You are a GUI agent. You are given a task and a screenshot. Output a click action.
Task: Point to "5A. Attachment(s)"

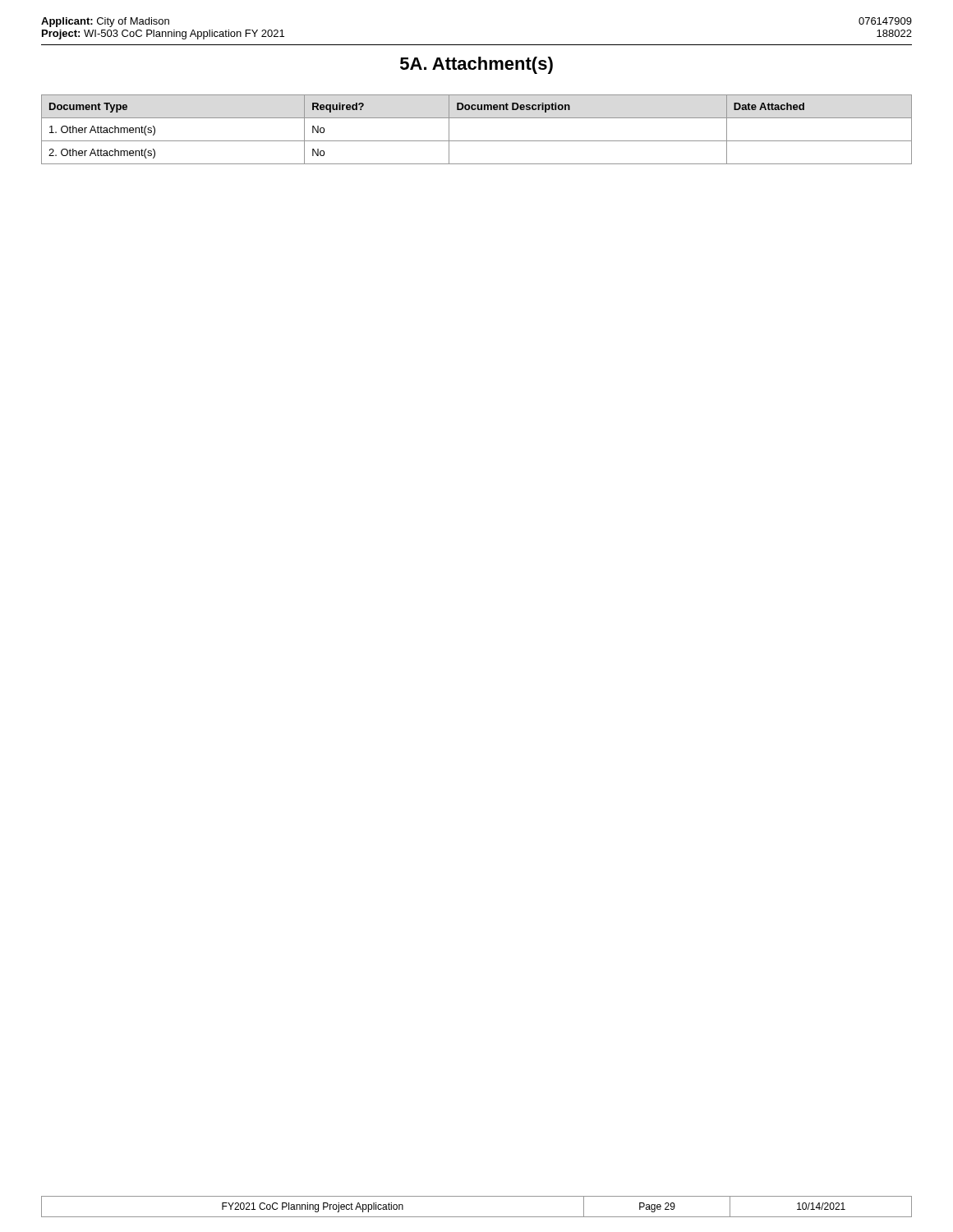click(x=476, y=64)
